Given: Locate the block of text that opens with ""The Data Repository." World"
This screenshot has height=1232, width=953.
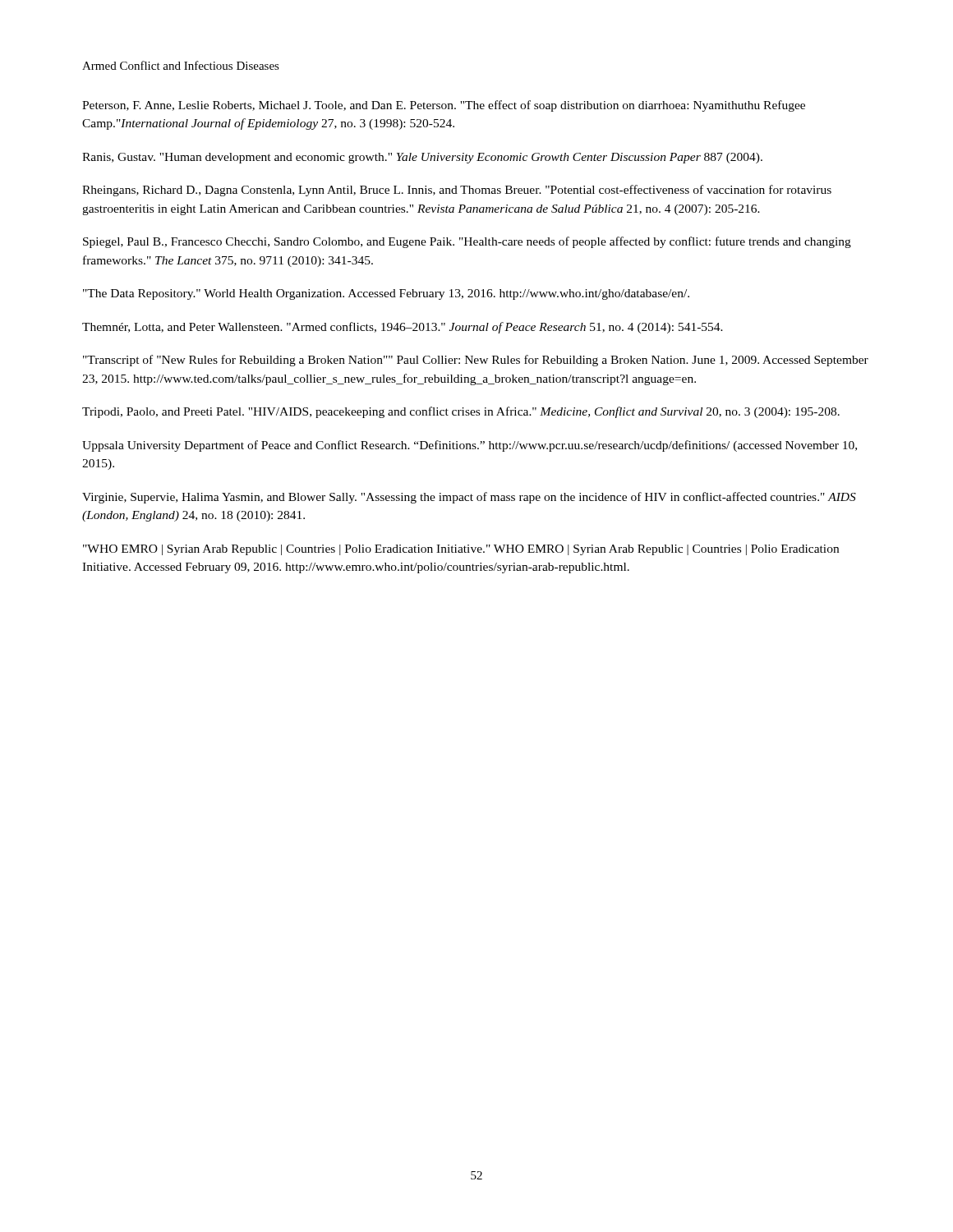Looking at the screenshot, I should pos(386,293).
